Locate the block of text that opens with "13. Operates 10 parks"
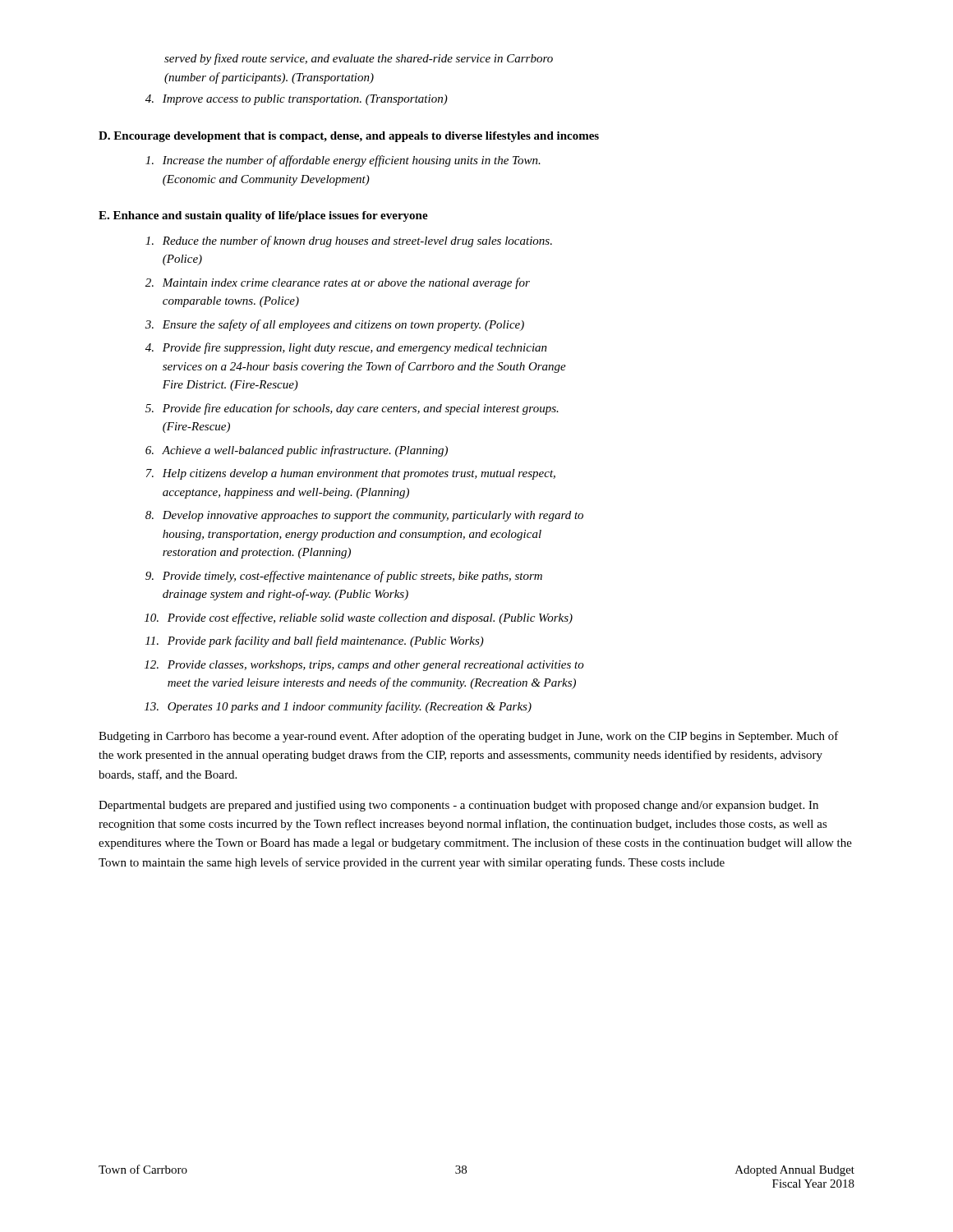The image size is (953, 1232). [492, 706]
